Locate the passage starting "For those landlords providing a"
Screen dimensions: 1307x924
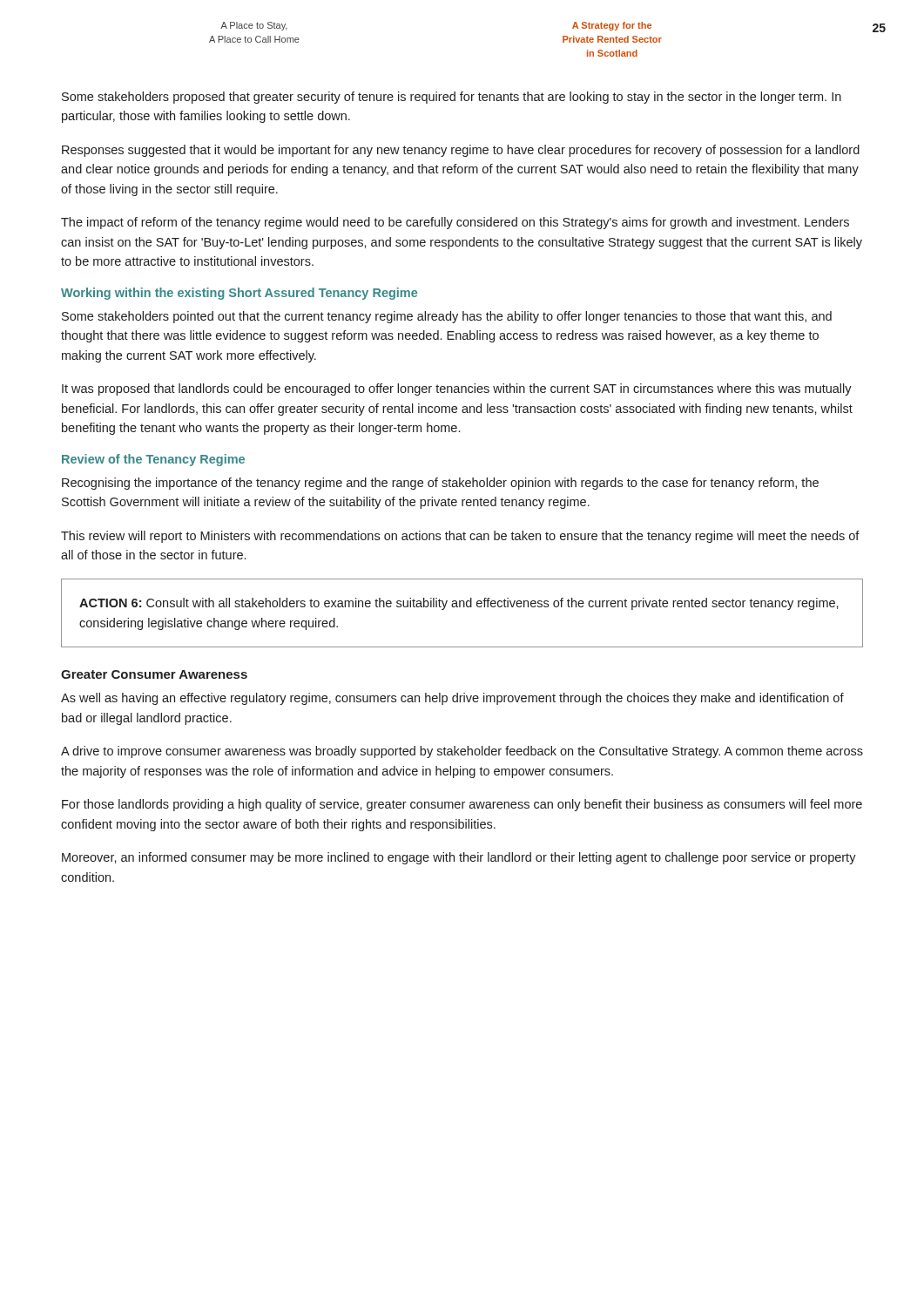(462, 814)
